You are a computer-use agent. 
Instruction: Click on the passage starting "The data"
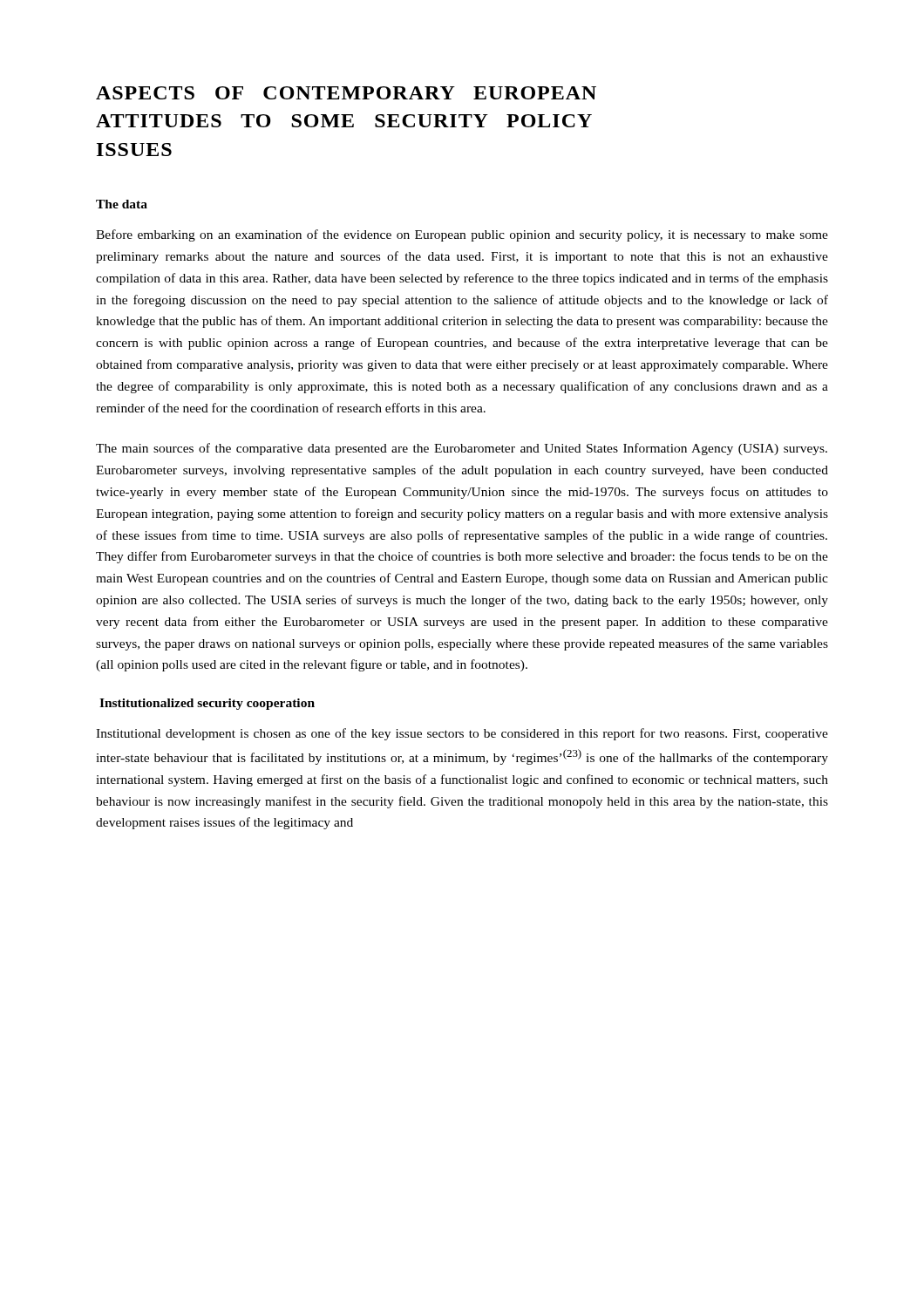(x=122, y=204)
